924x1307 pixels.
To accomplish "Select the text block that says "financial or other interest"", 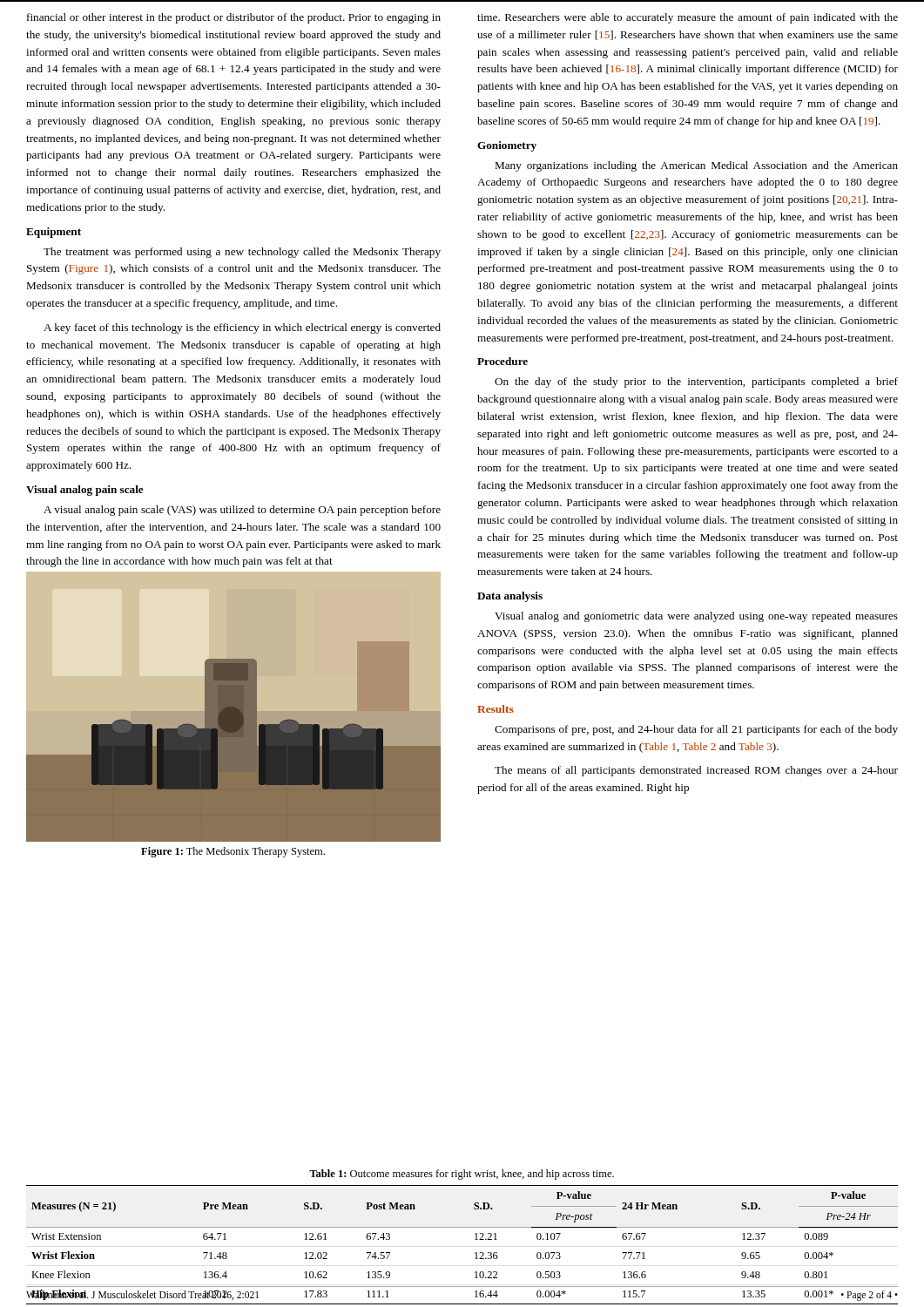I will pyautogui.click(x=233, y=112).
